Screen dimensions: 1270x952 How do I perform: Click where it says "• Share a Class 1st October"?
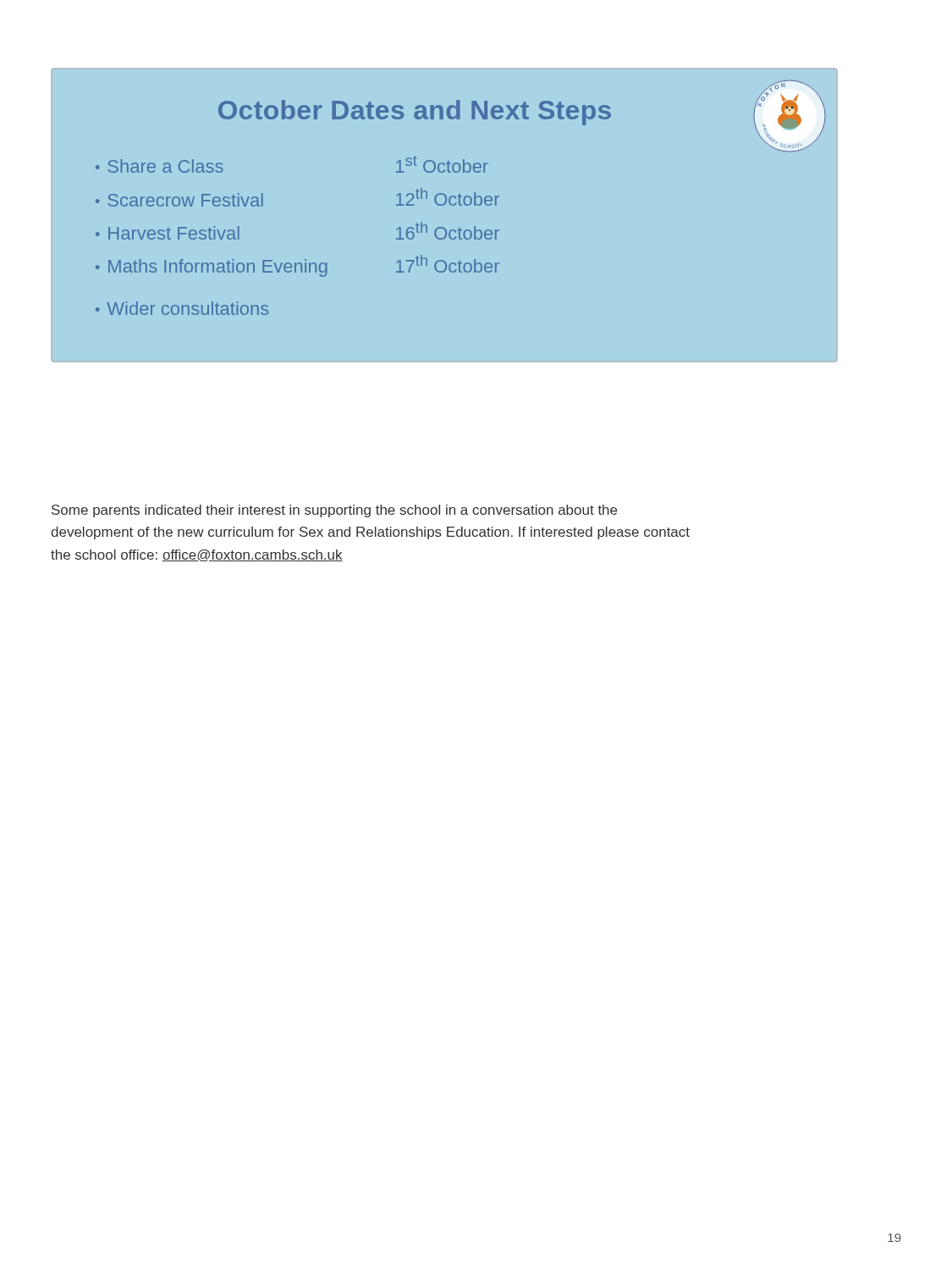pyautogui.click(x=167, y=164)
